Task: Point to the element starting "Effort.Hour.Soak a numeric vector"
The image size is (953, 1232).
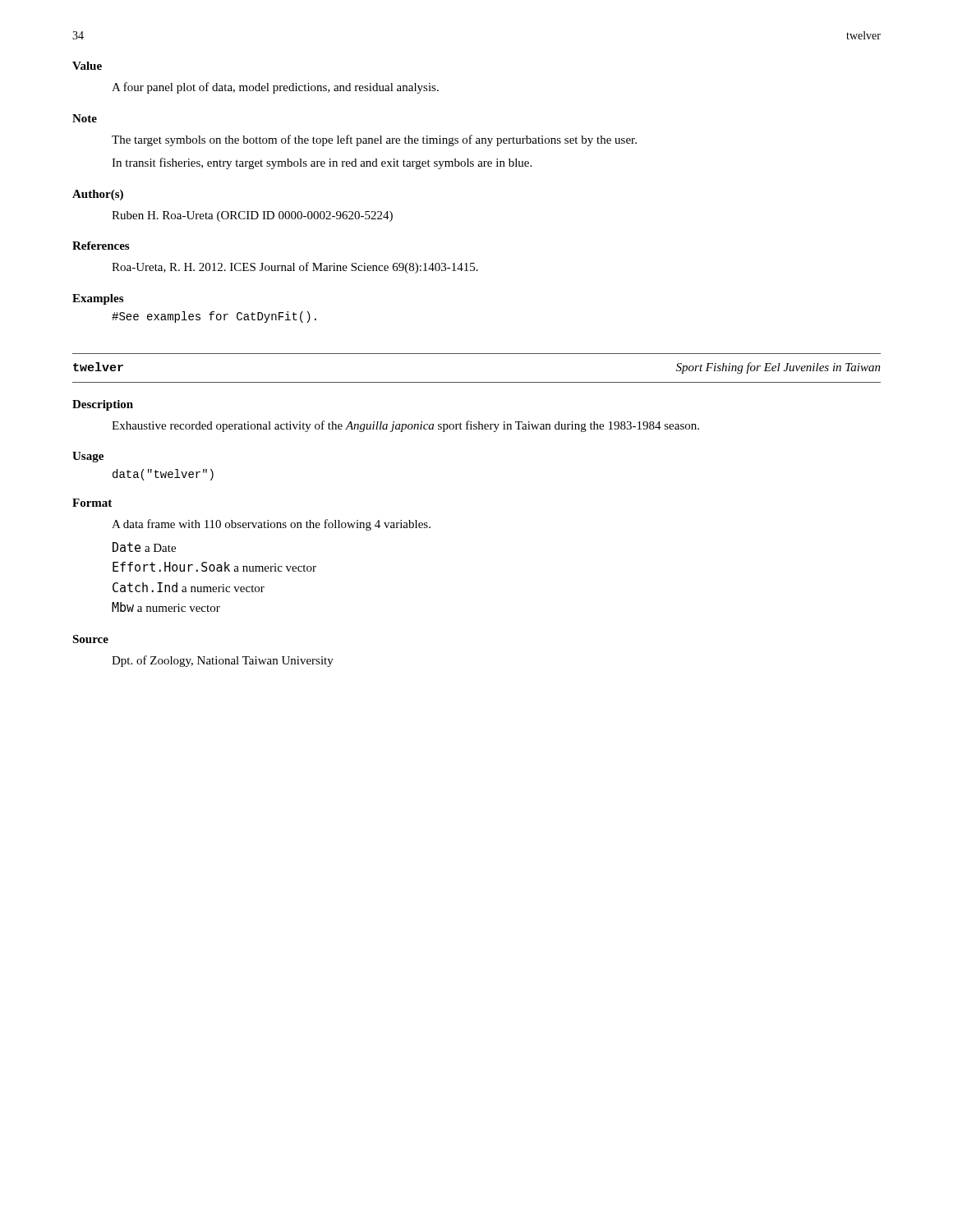Action: 214,568
